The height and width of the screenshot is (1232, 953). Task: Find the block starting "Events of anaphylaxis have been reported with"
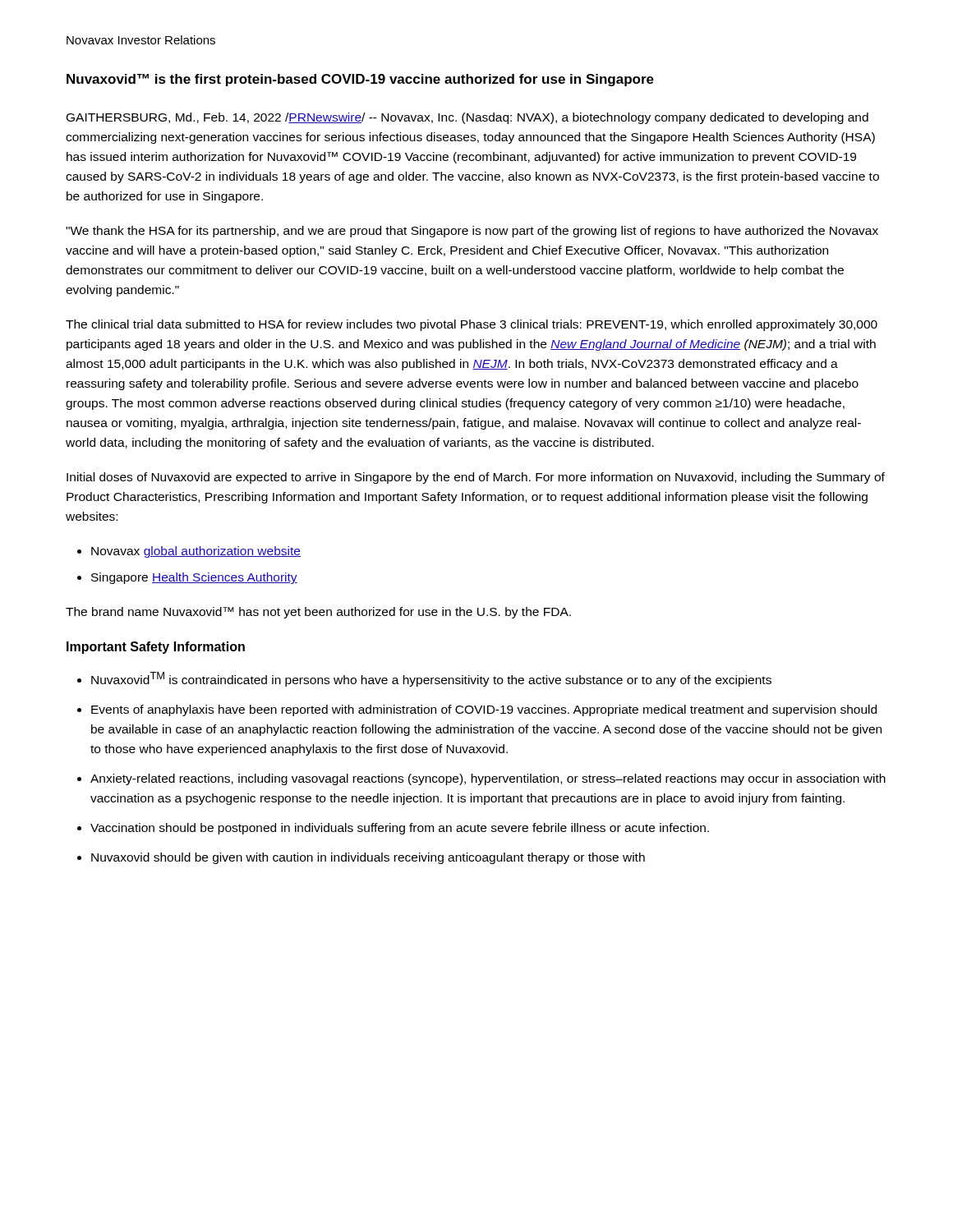click(x=486, y=729)
